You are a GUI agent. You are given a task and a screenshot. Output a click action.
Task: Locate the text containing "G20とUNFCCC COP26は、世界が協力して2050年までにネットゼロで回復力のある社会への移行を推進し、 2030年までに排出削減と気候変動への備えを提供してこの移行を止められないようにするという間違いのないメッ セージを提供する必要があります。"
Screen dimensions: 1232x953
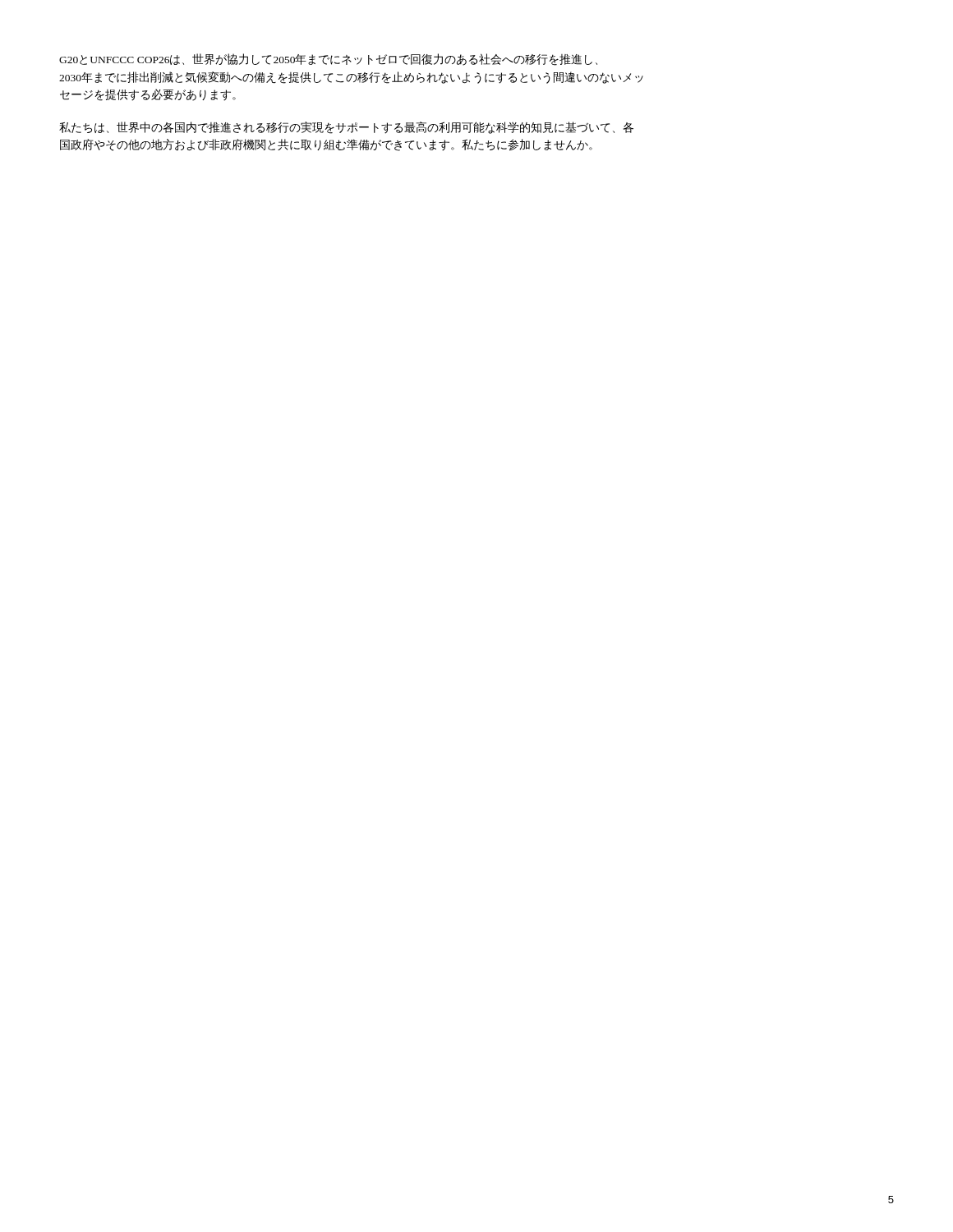pos(352,77)
